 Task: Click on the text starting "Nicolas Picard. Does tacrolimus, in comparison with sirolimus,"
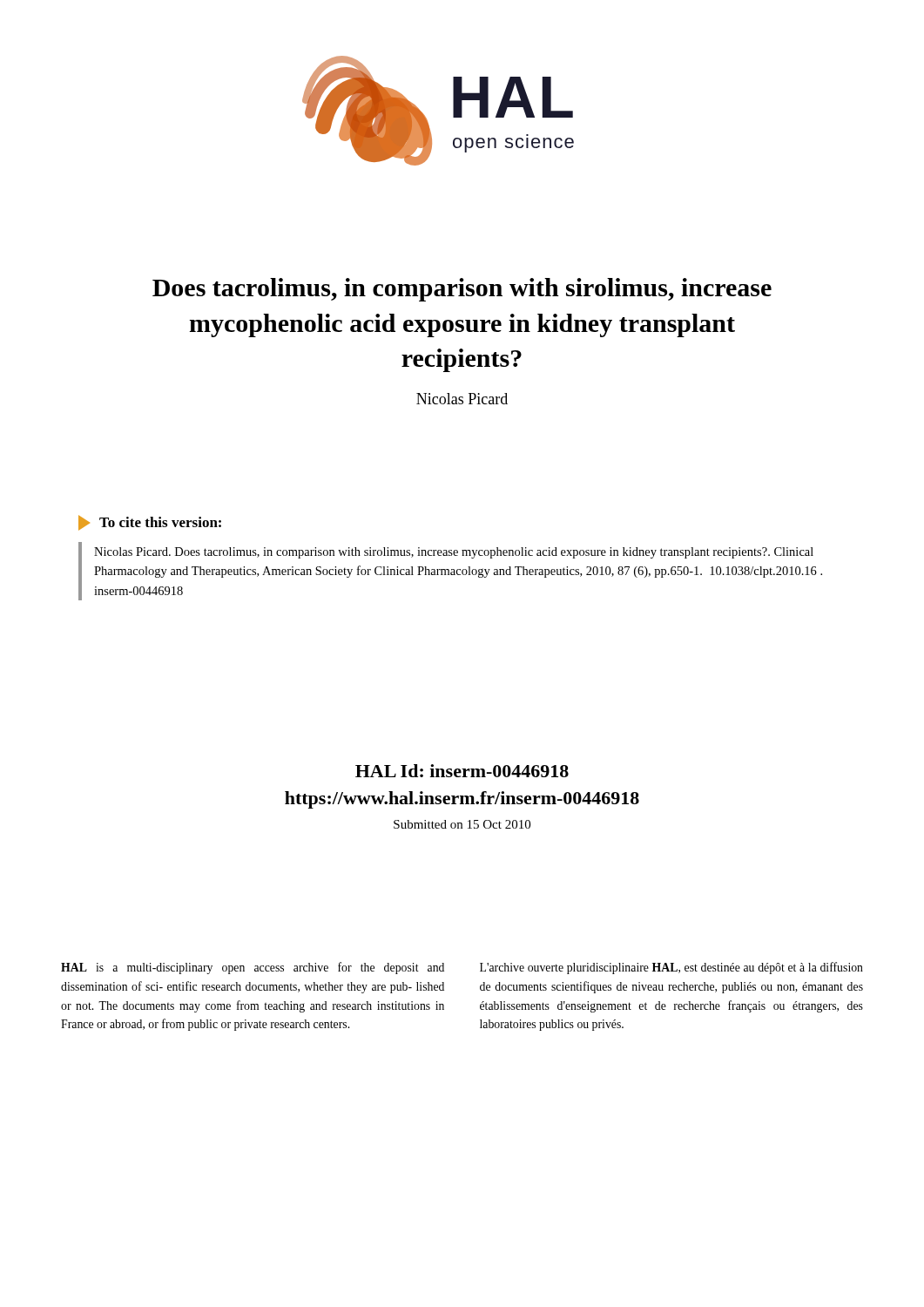(460, 571)
